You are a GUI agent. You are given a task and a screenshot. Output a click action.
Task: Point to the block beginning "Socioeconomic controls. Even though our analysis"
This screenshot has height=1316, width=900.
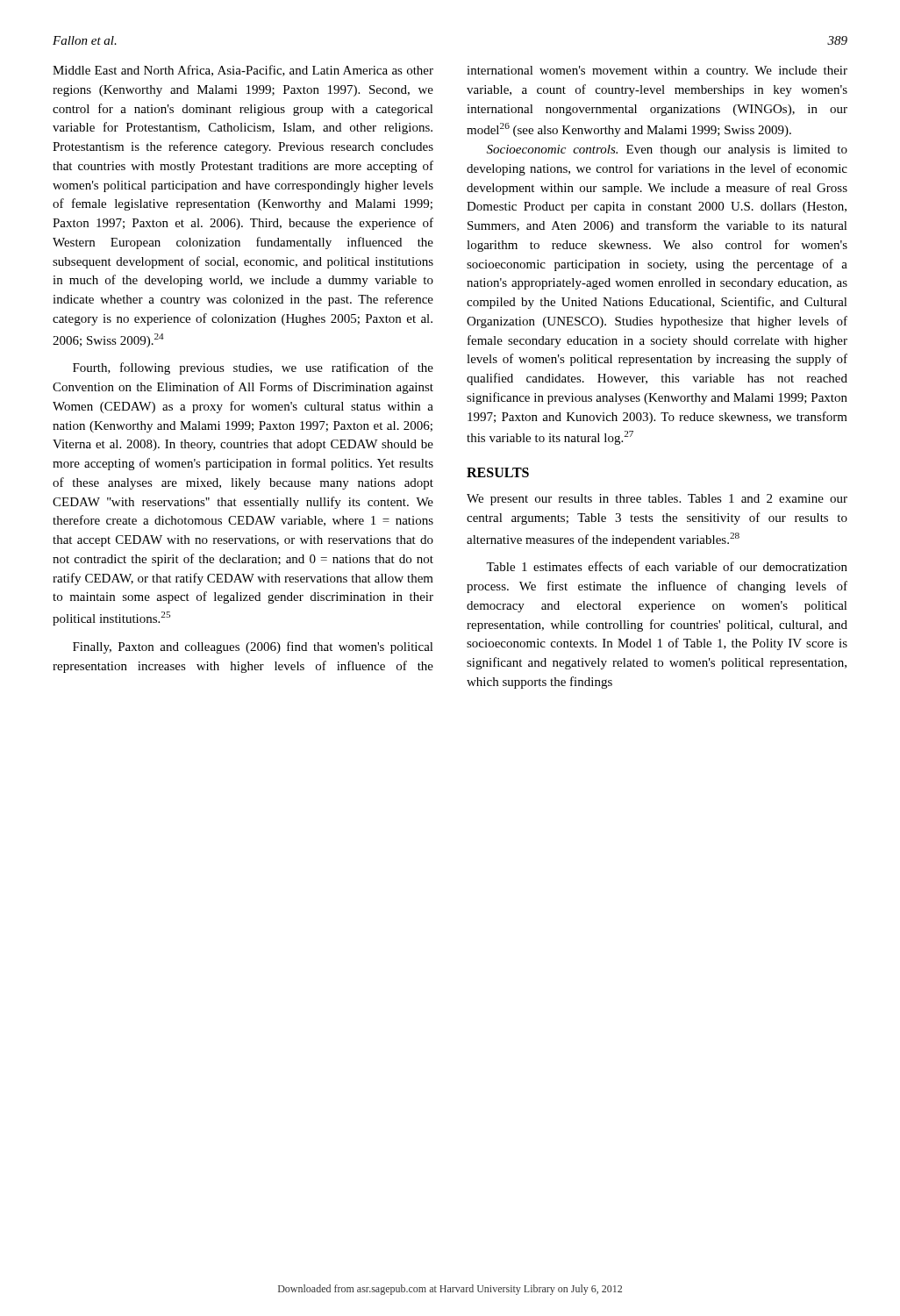pos(657,294)
